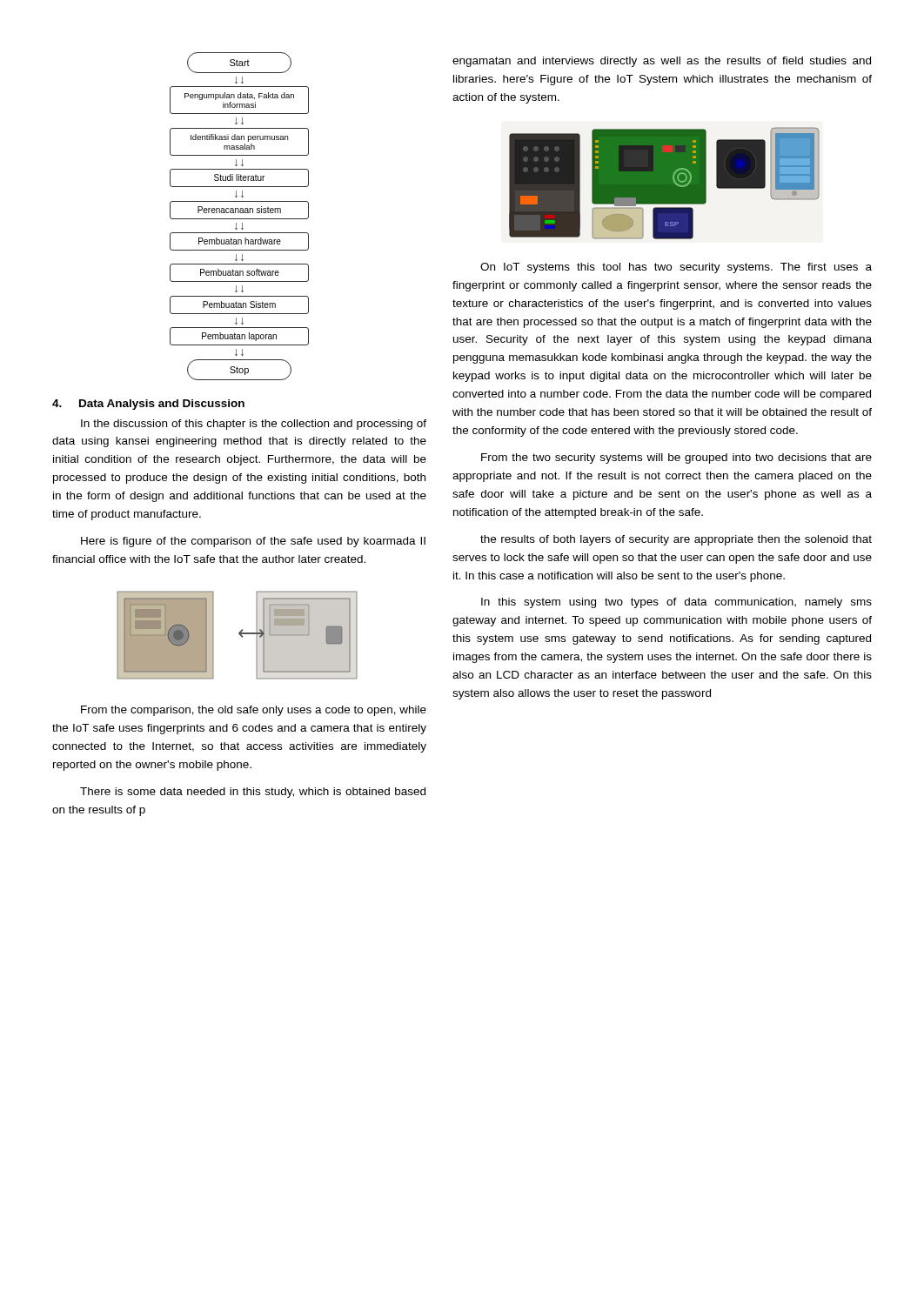Point to the text block starting "From the two security systems"
The image size is (924, 1305).
[x=662, y=484]
